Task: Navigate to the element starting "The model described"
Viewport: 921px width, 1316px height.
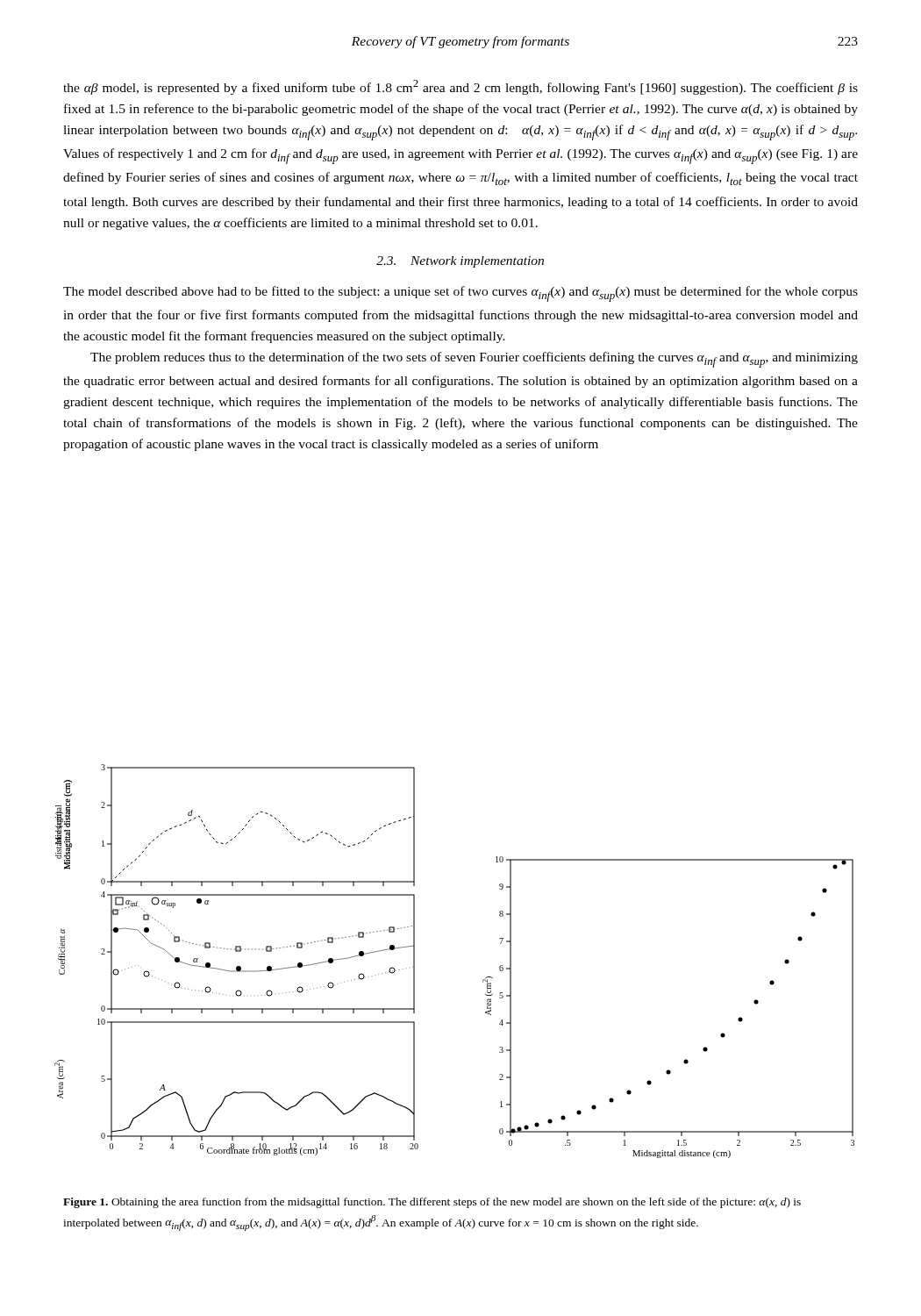Action: 460,313
